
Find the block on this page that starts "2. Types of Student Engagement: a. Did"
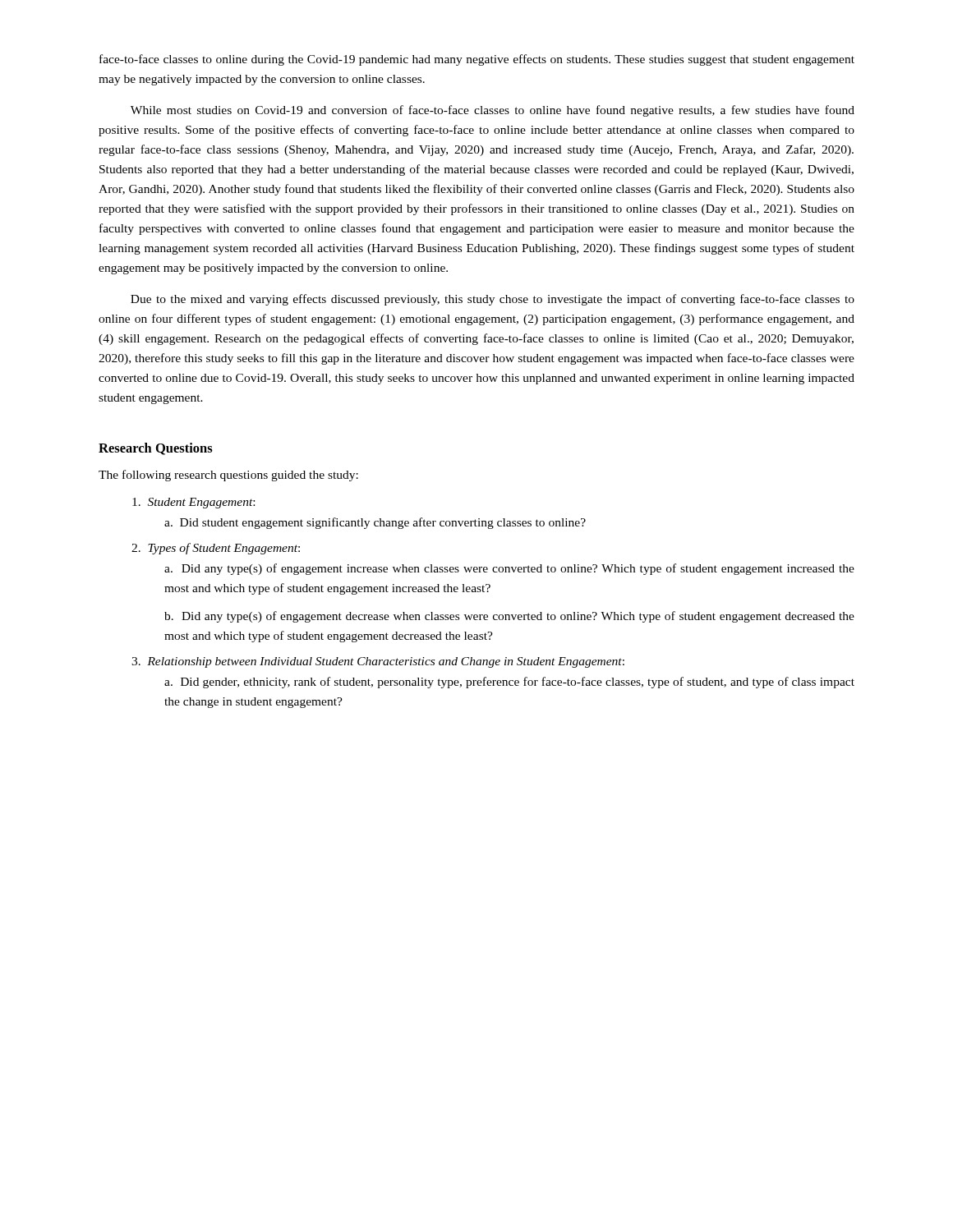(493, 593)
